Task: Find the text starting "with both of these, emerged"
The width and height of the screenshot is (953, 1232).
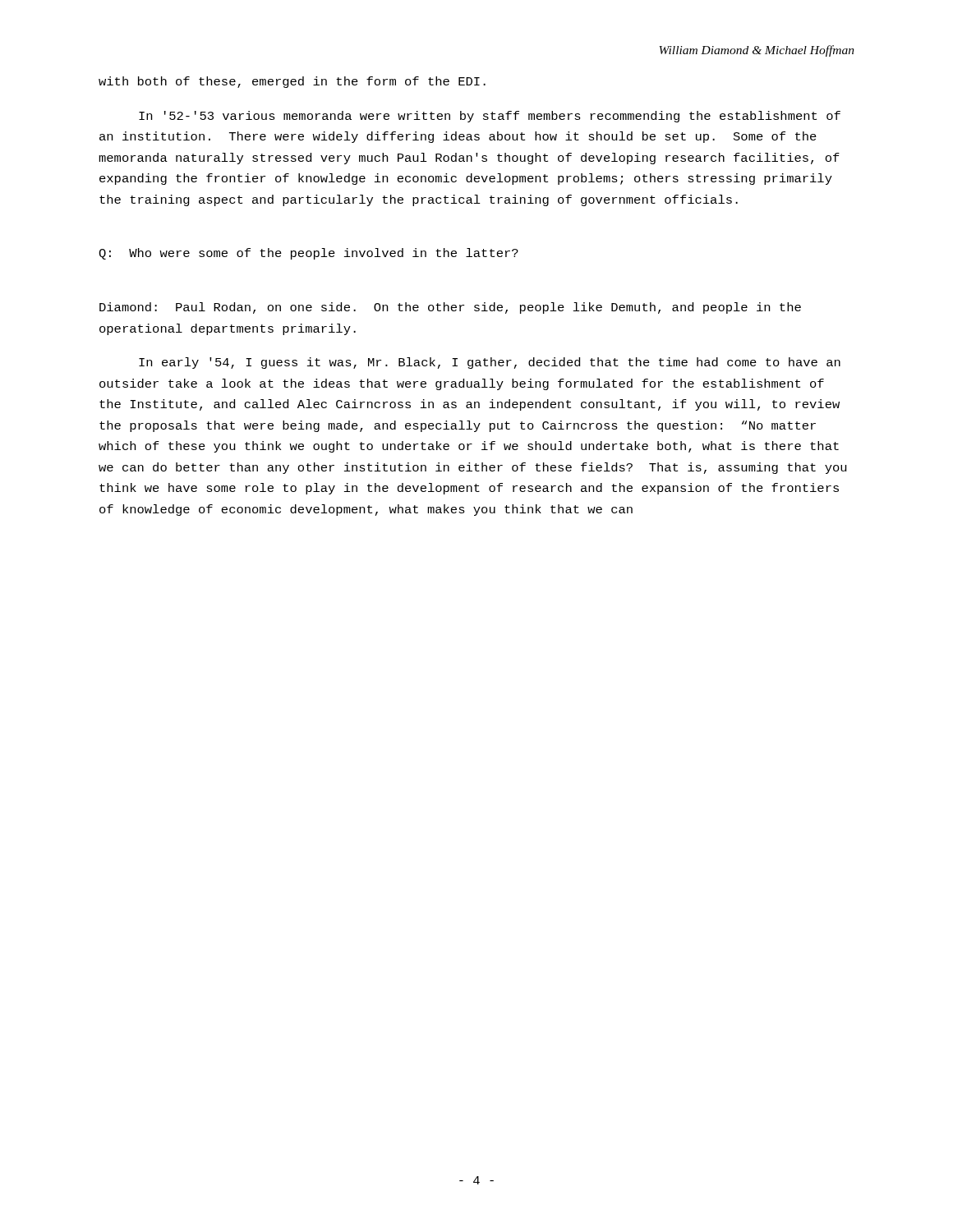Action: pos(293,82)
